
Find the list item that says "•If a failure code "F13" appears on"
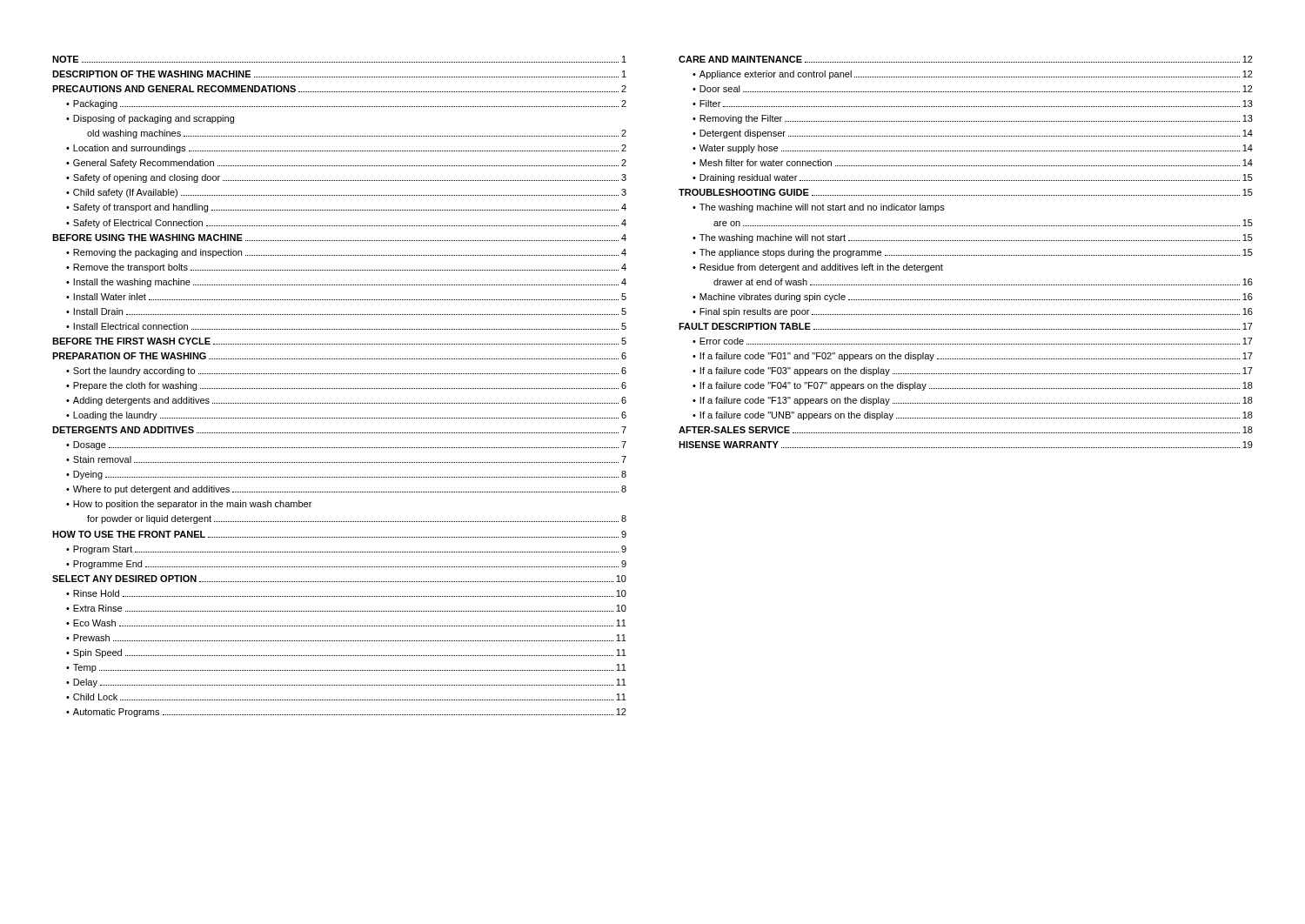(x=973, y=401)
